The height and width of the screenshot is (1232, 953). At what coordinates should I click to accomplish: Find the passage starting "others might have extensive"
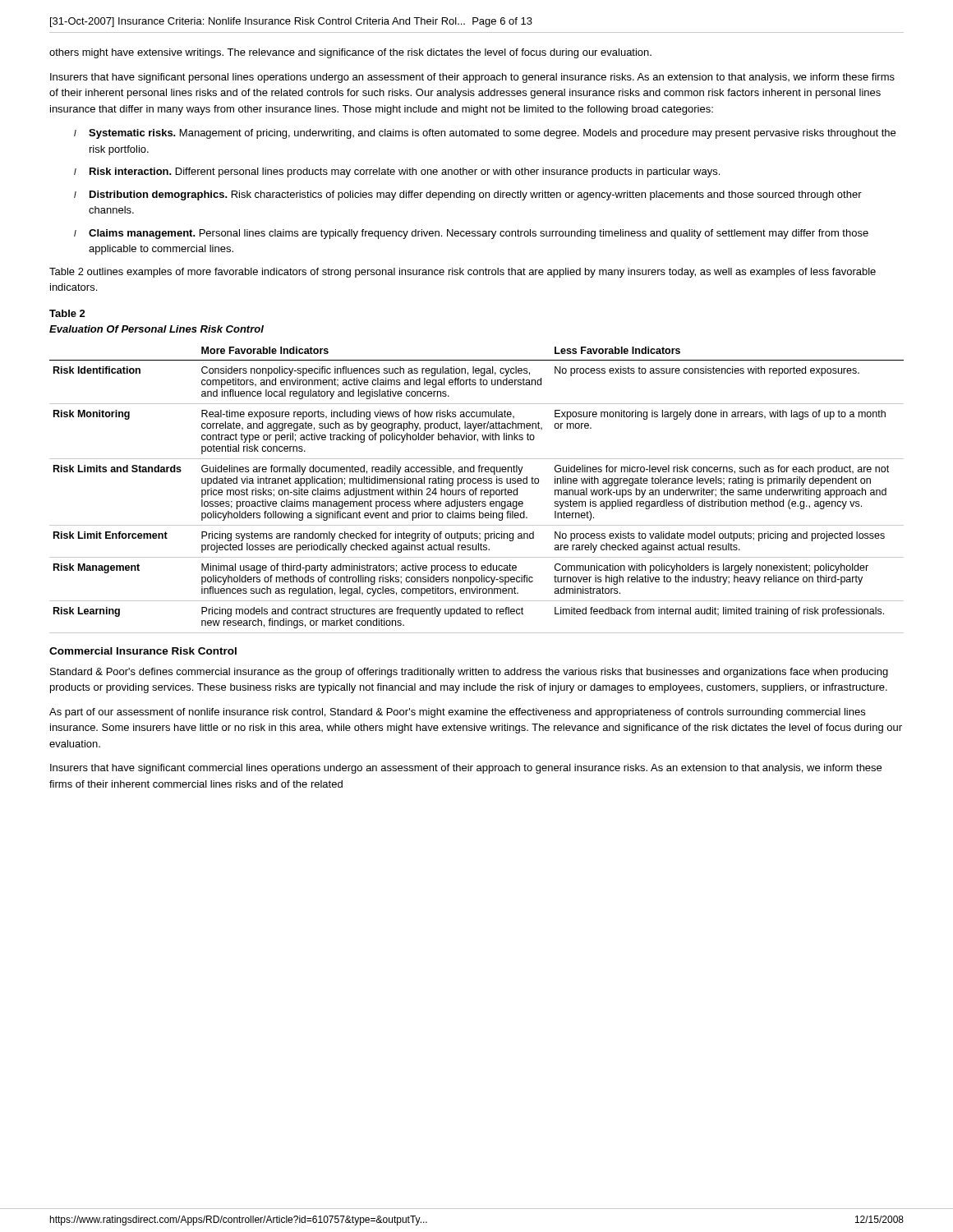[x=351, y=52]
